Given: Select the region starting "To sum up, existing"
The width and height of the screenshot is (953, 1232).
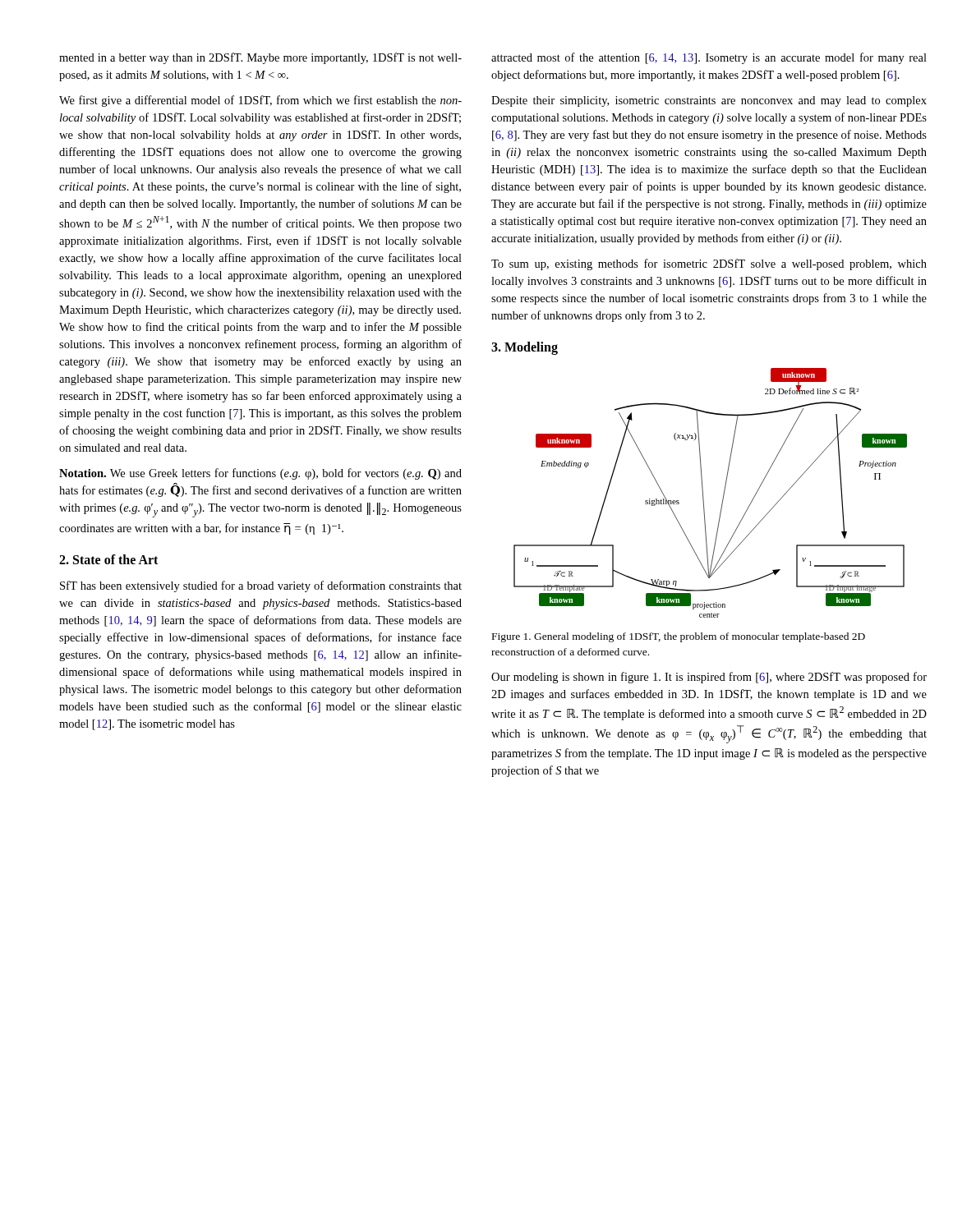Looking at the screenshot, I should pyautogui.click(x=709, y=290).
